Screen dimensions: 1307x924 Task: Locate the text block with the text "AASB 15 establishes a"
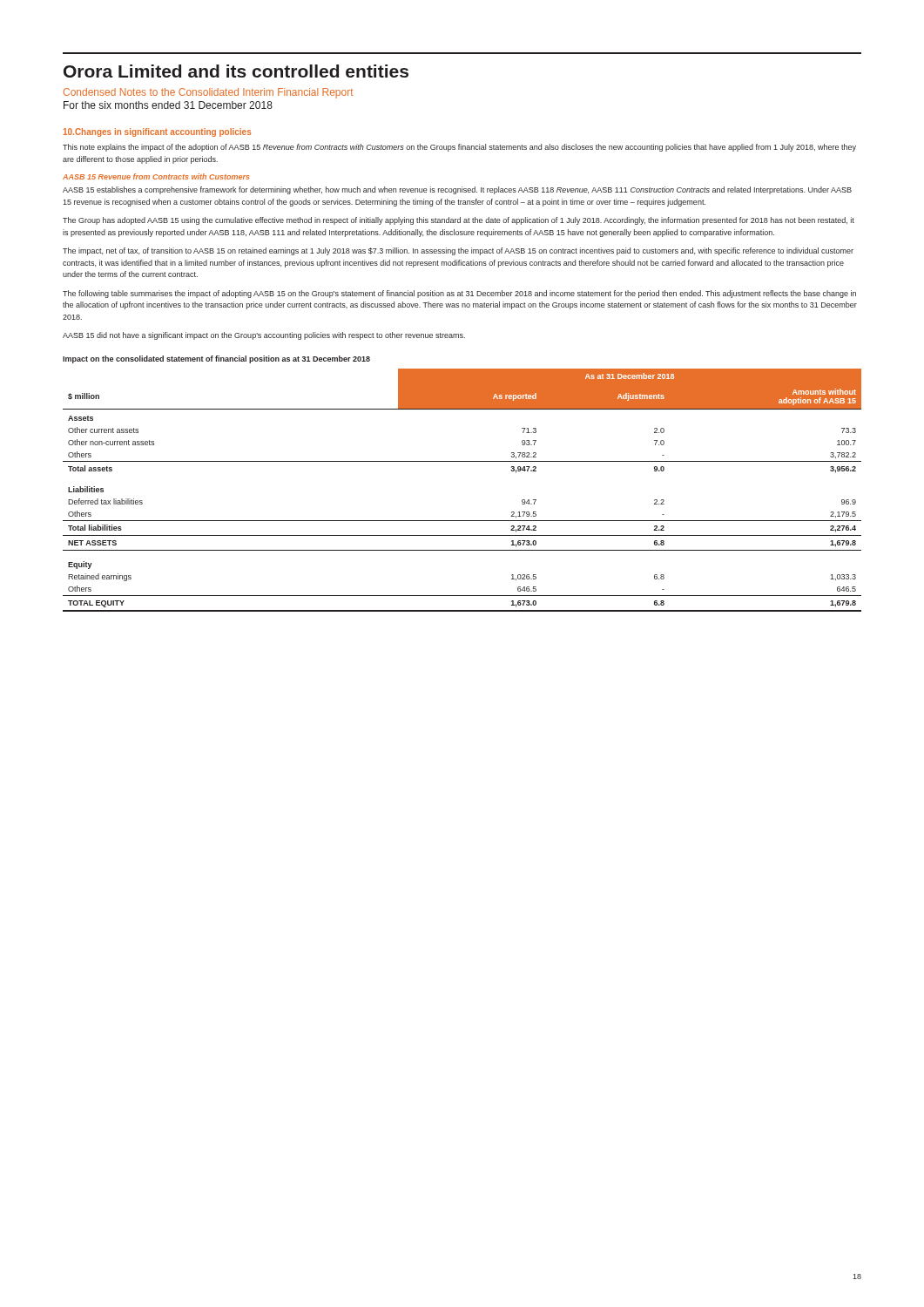point(457,196)
